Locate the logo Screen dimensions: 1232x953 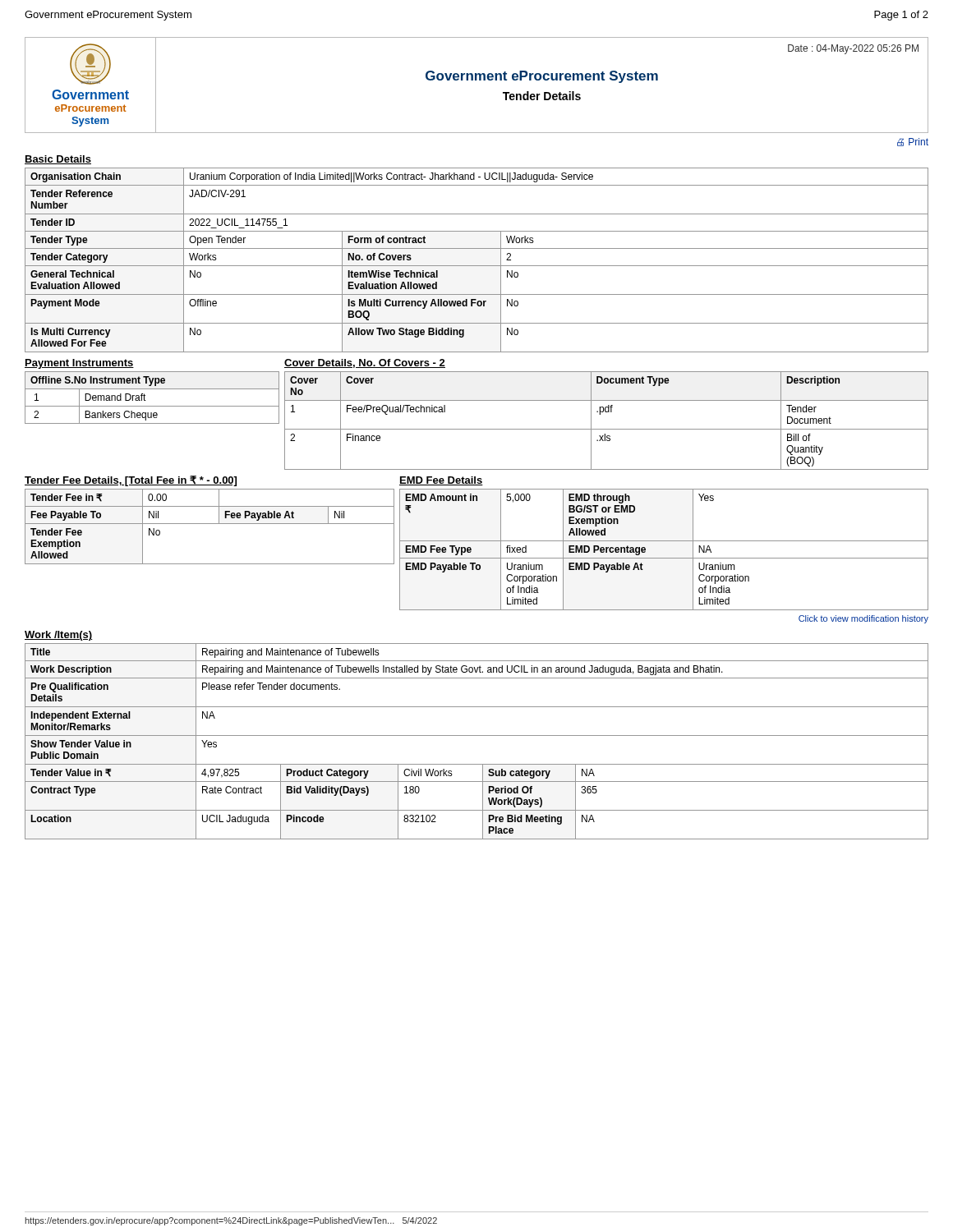tap(476, 85)
